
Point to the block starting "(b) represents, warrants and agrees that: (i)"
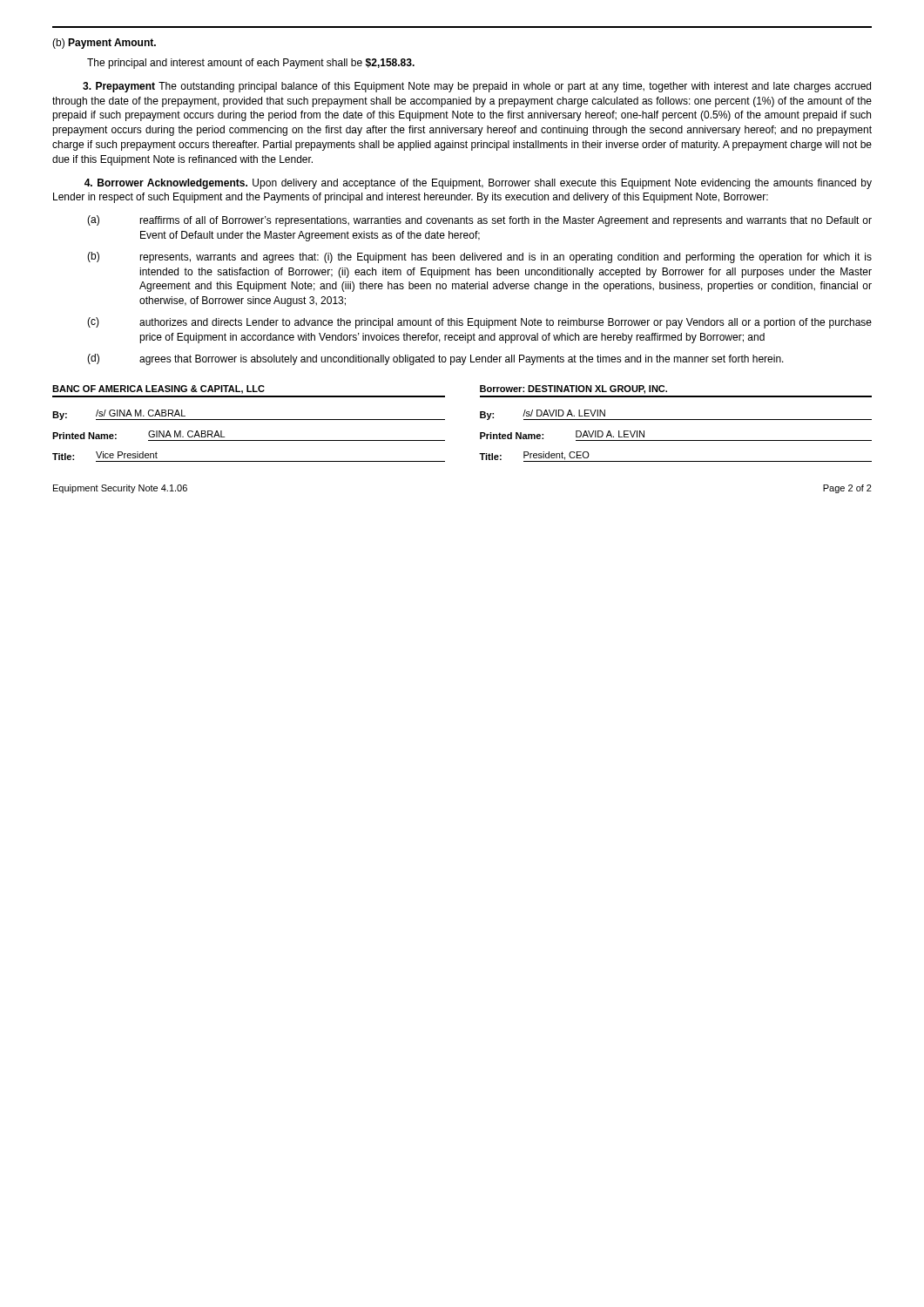click(x=462, y=279)
